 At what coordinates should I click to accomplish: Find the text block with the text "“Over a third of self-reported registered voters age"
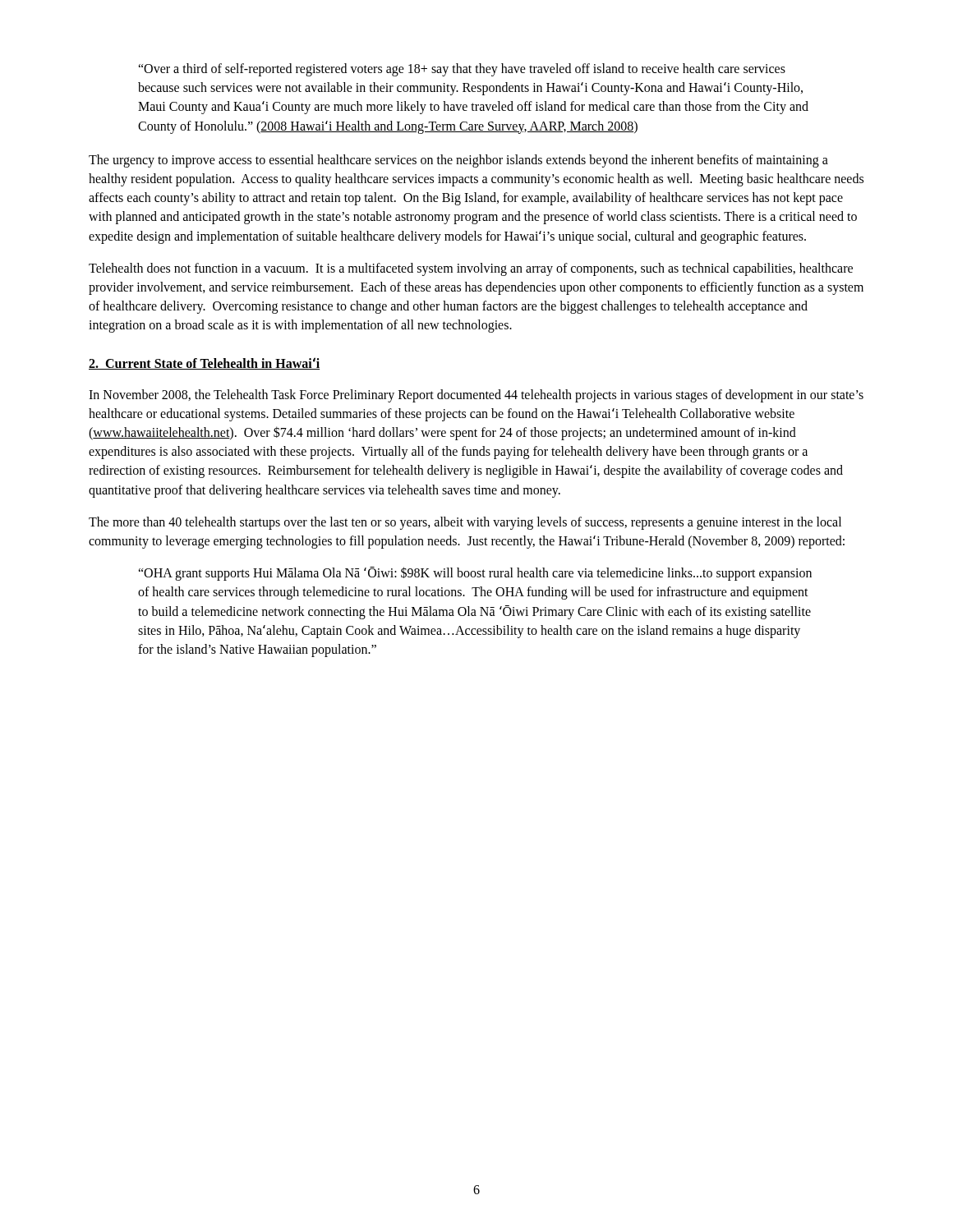476,97
